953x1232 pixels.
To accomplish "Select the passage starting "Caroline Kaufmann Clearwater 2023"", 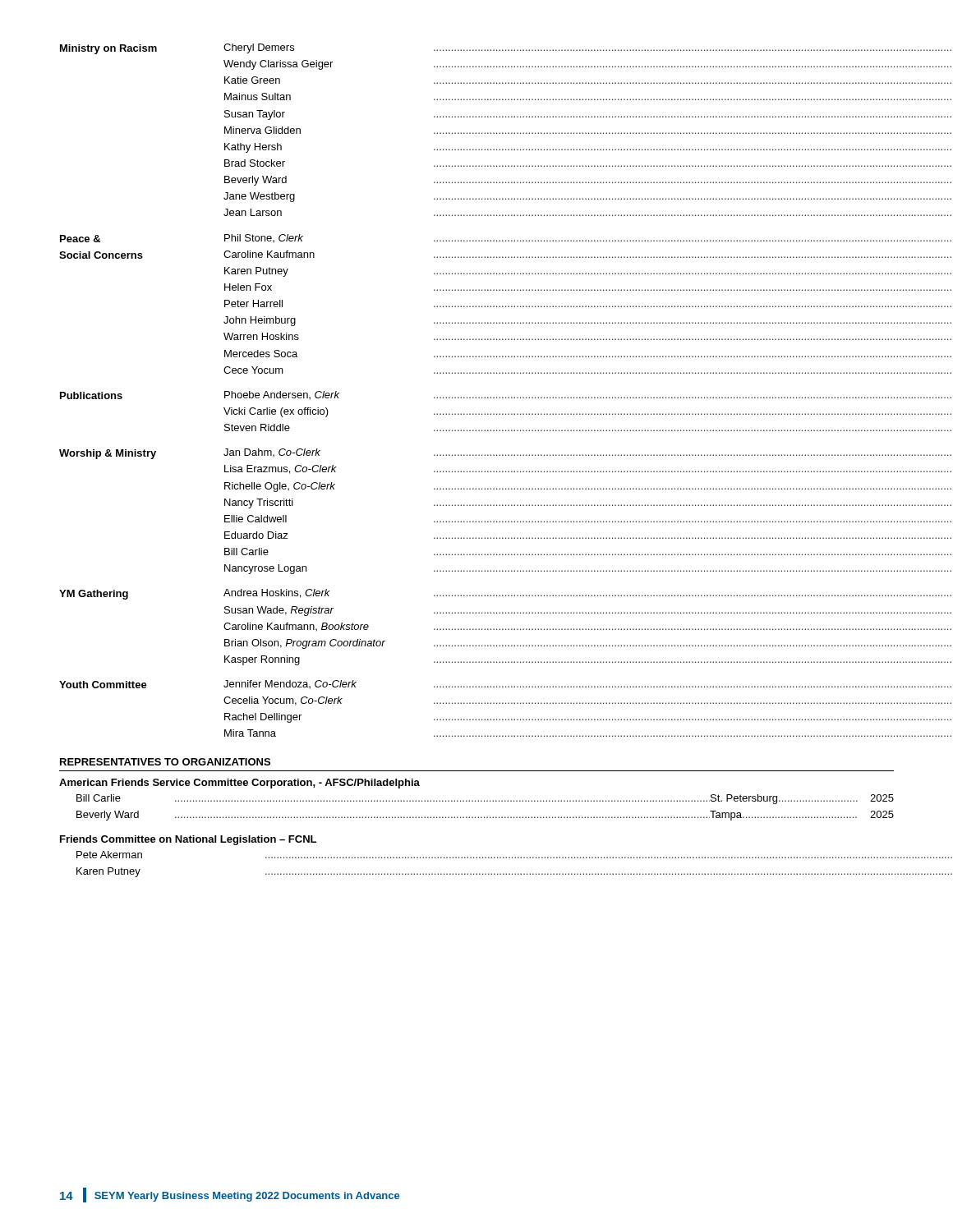I will tap(588, 254).
